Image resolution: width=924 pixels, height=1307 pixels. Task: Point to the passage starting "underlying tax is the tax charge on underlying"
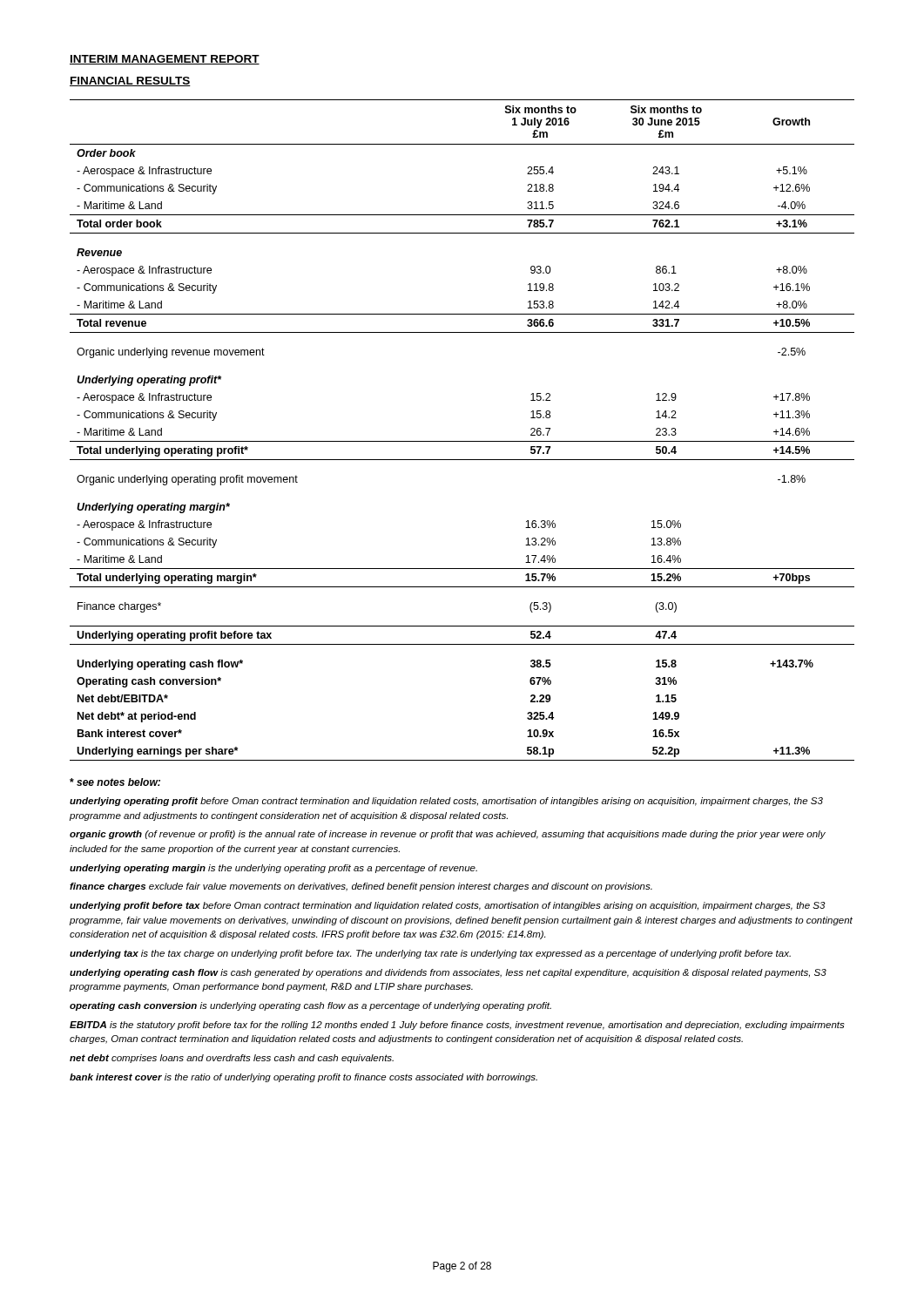431,953
